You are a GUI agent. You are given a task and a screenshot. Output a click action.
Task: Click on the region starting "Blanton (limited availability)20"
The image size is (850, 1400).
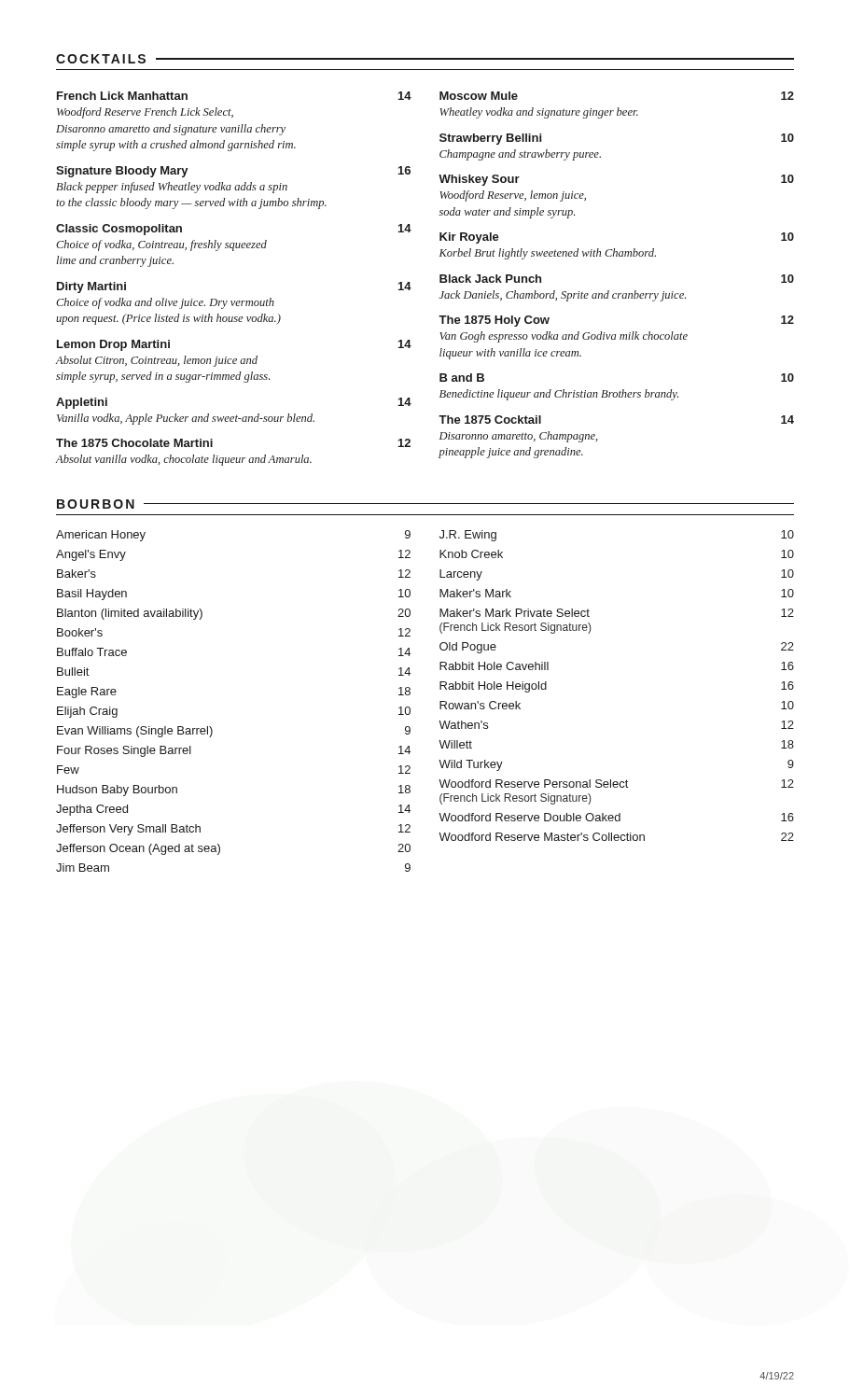coord(129,614)
